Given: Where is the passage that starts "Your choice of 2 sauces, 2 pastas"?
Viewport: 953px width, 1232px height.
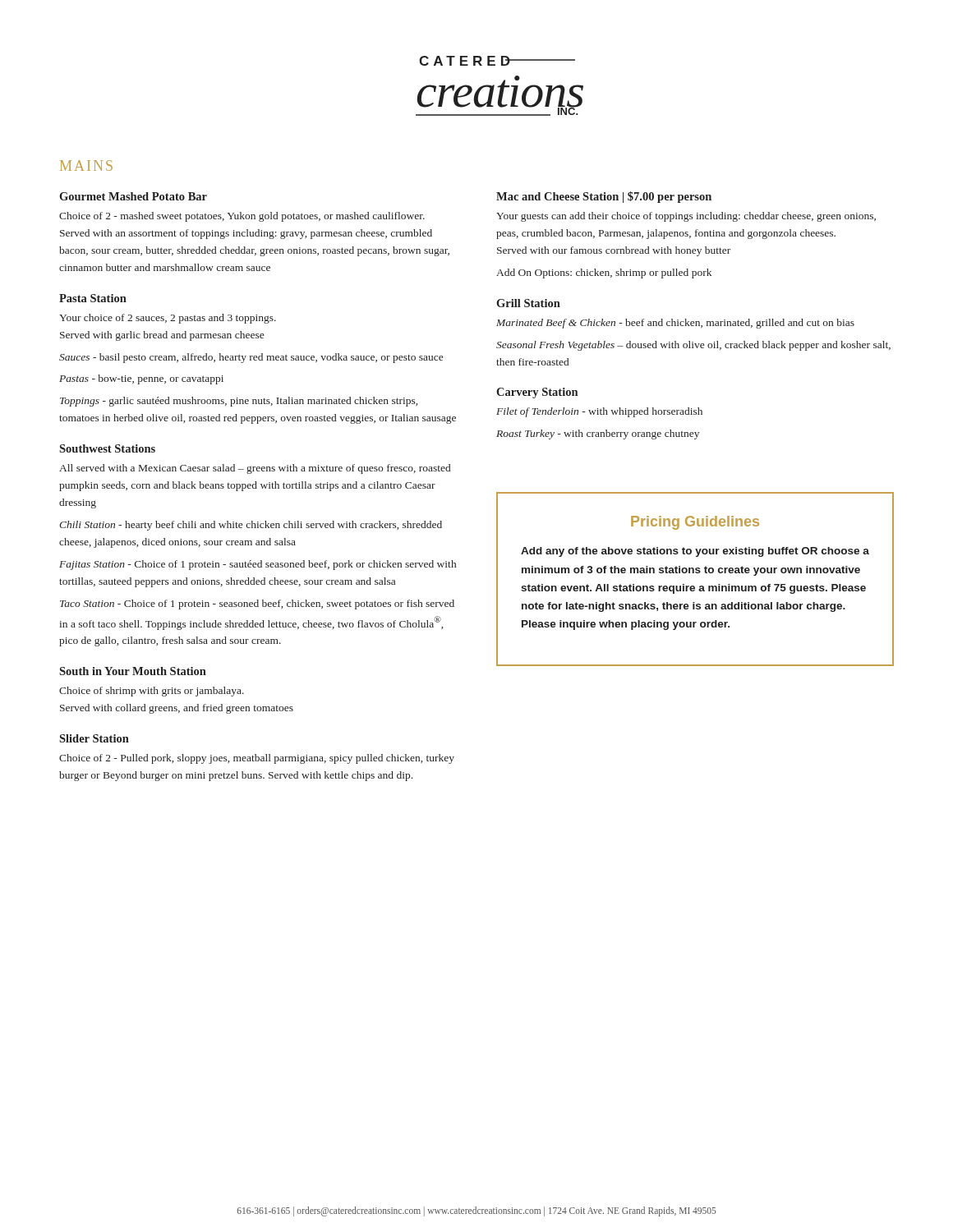Looking at the screenshot, I should (168, 326).
